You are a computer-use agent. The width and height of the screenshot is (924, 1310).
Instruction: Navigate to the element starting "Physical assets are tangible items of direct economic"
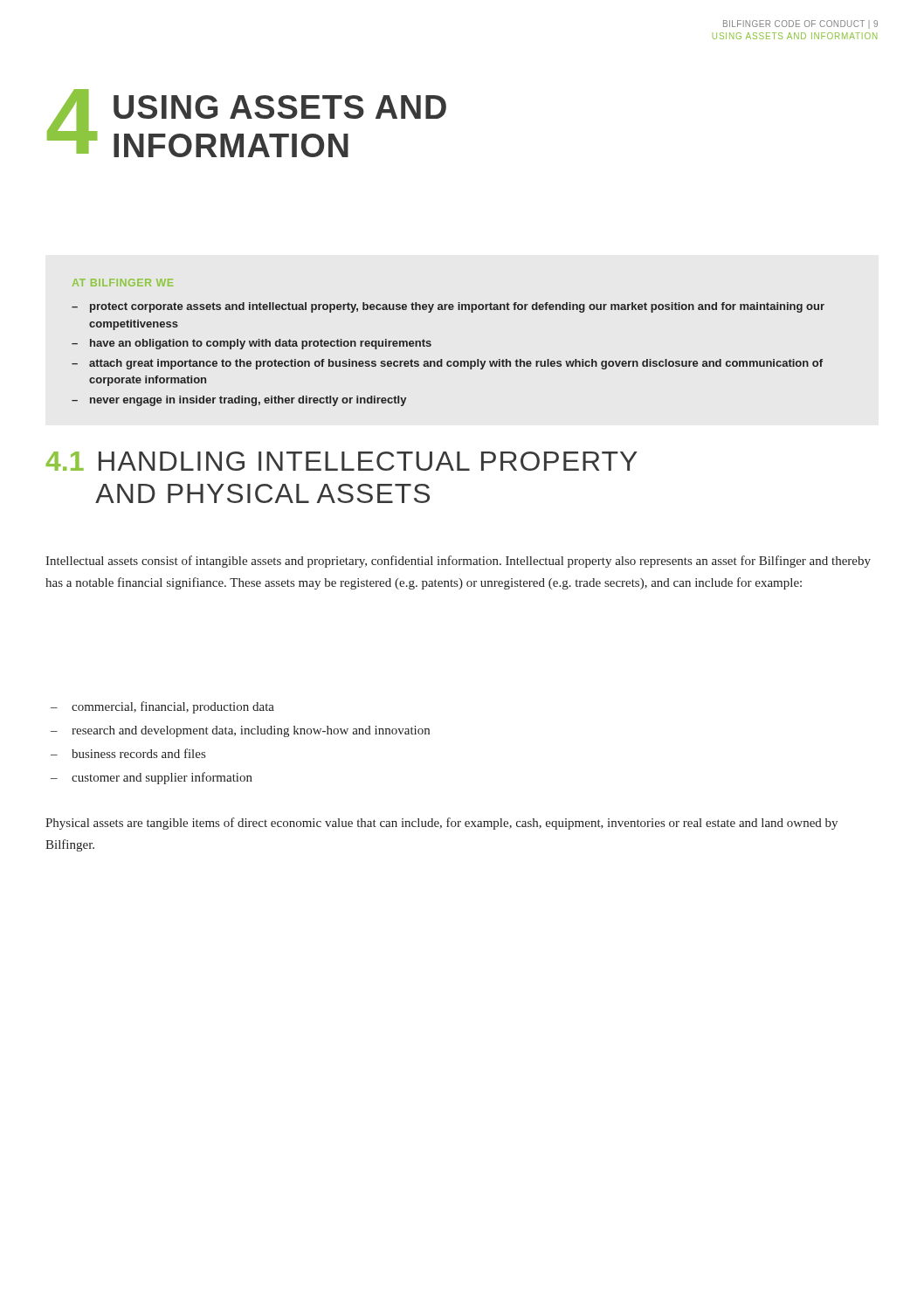point(442,833)
